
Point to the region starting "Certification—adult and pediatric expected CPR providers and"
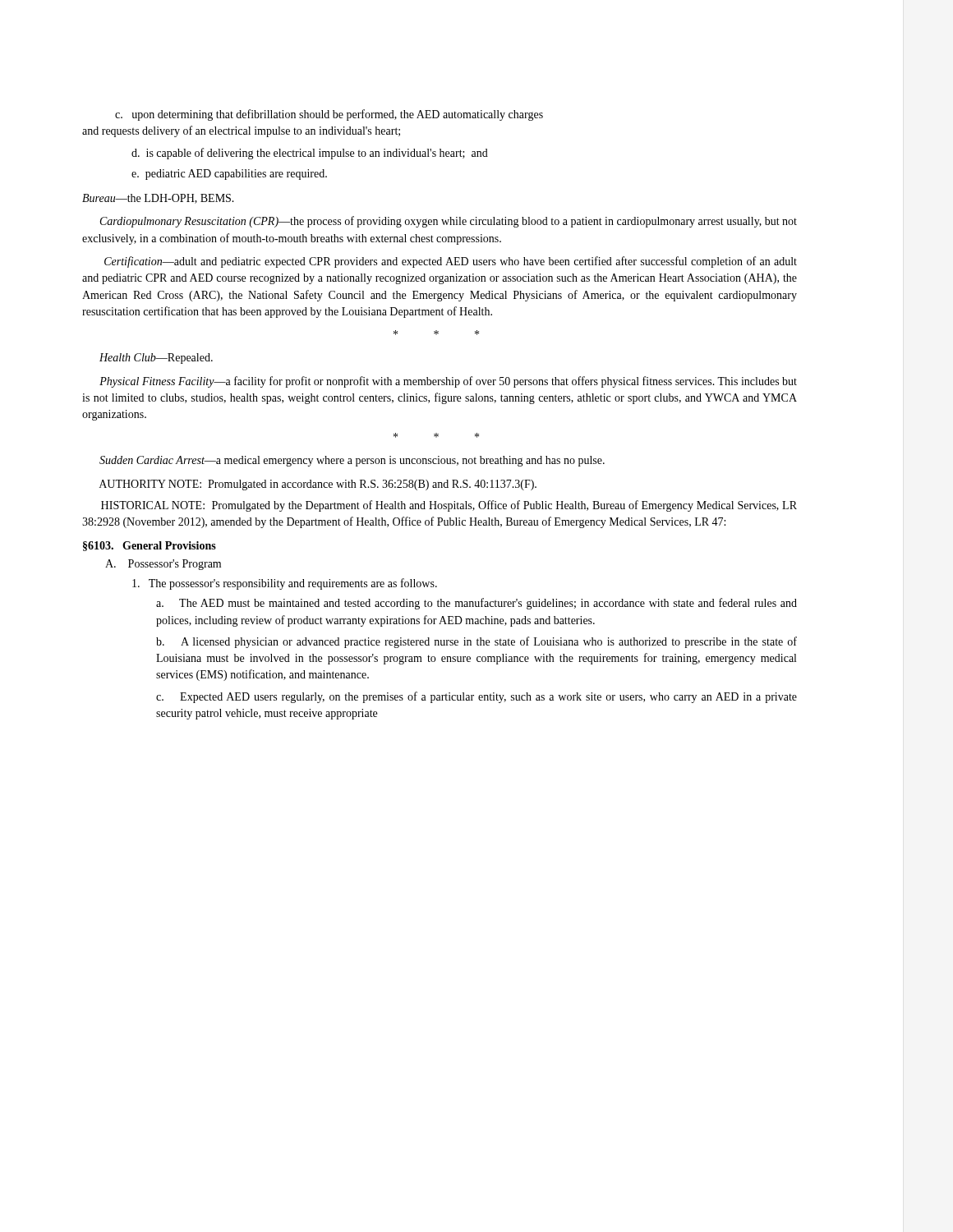(x=440, y=287)
